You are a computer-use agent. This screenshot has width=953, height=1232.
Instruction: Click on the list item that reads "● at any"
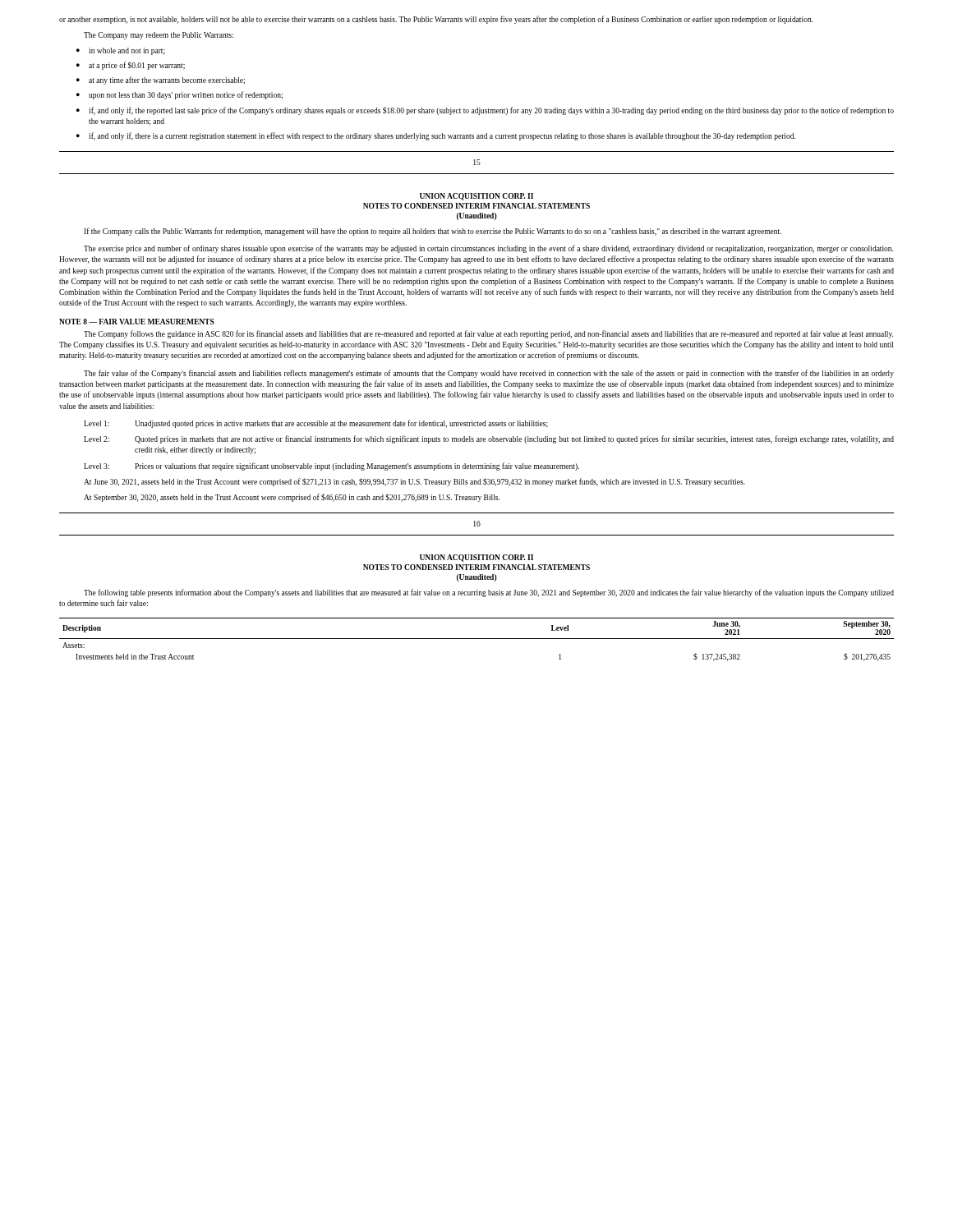tap(160, 81)
